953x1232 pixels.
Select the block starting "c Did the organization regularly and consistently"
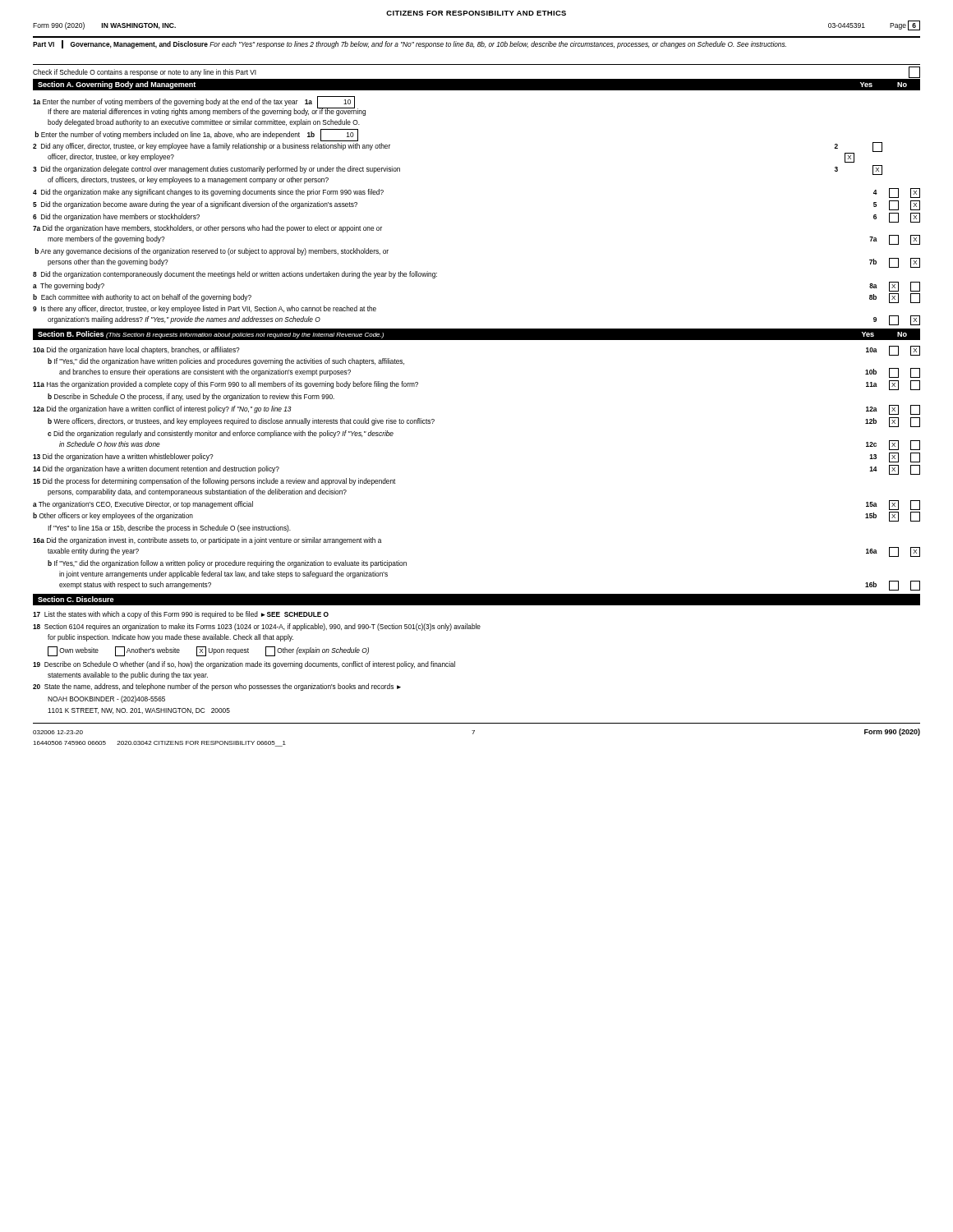click(221, 434)
